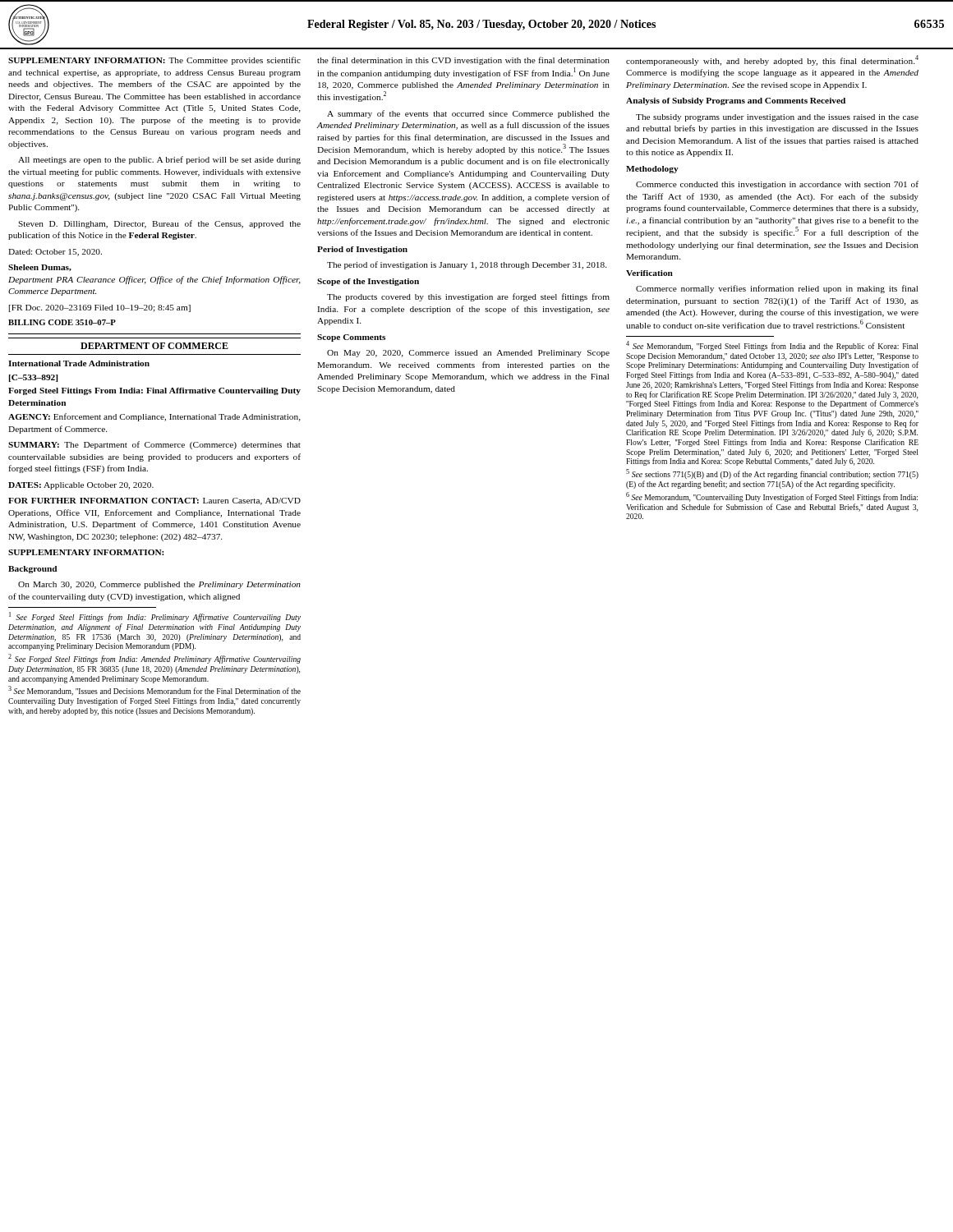The width and height of the screenshot is (953, 1232).
Task: Point to the text starting "Commerce normally verifies information relied upon in making"
Action: click(772, 307)
